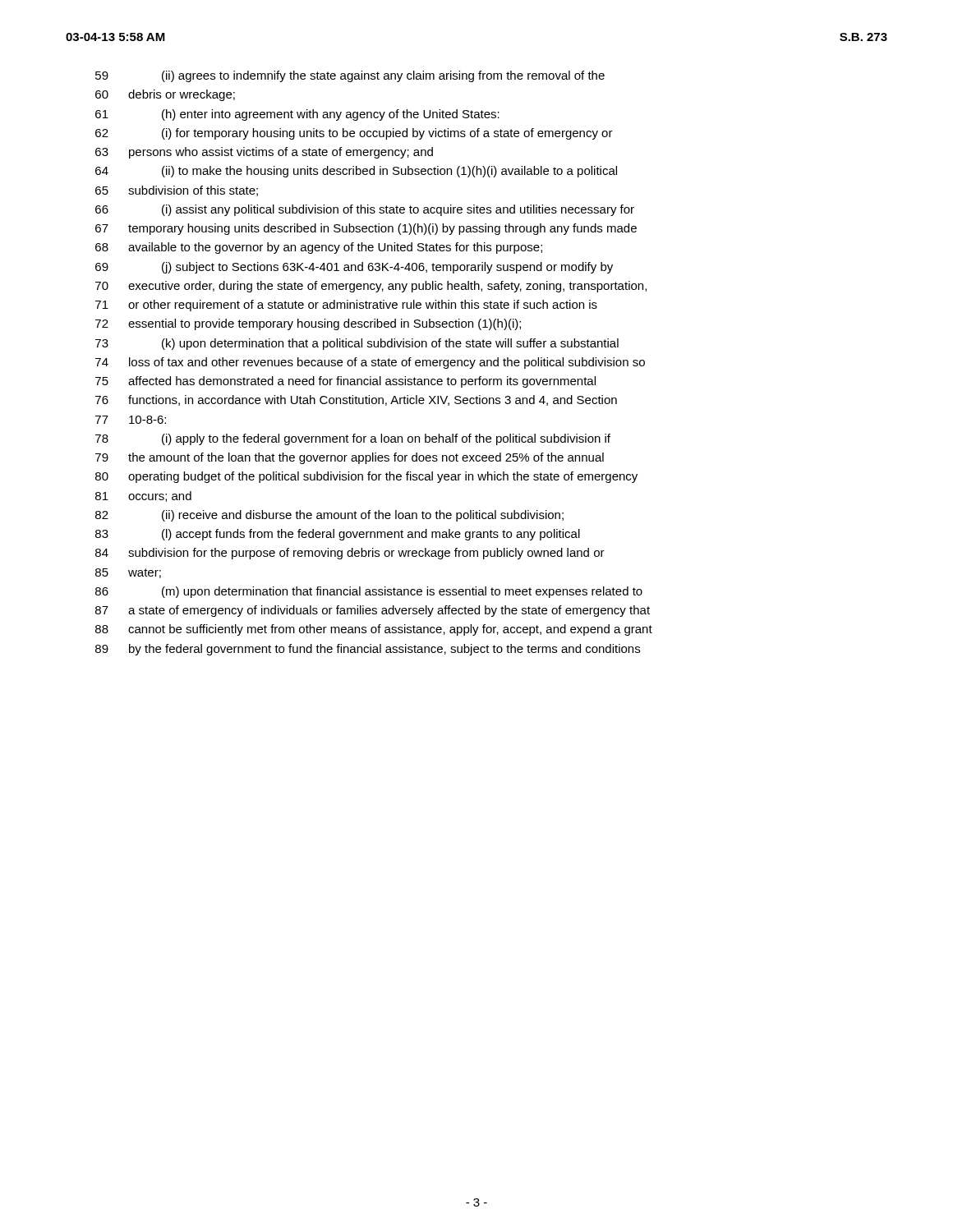Point to the text starting "65 subdivision of this"

(177, 191)
